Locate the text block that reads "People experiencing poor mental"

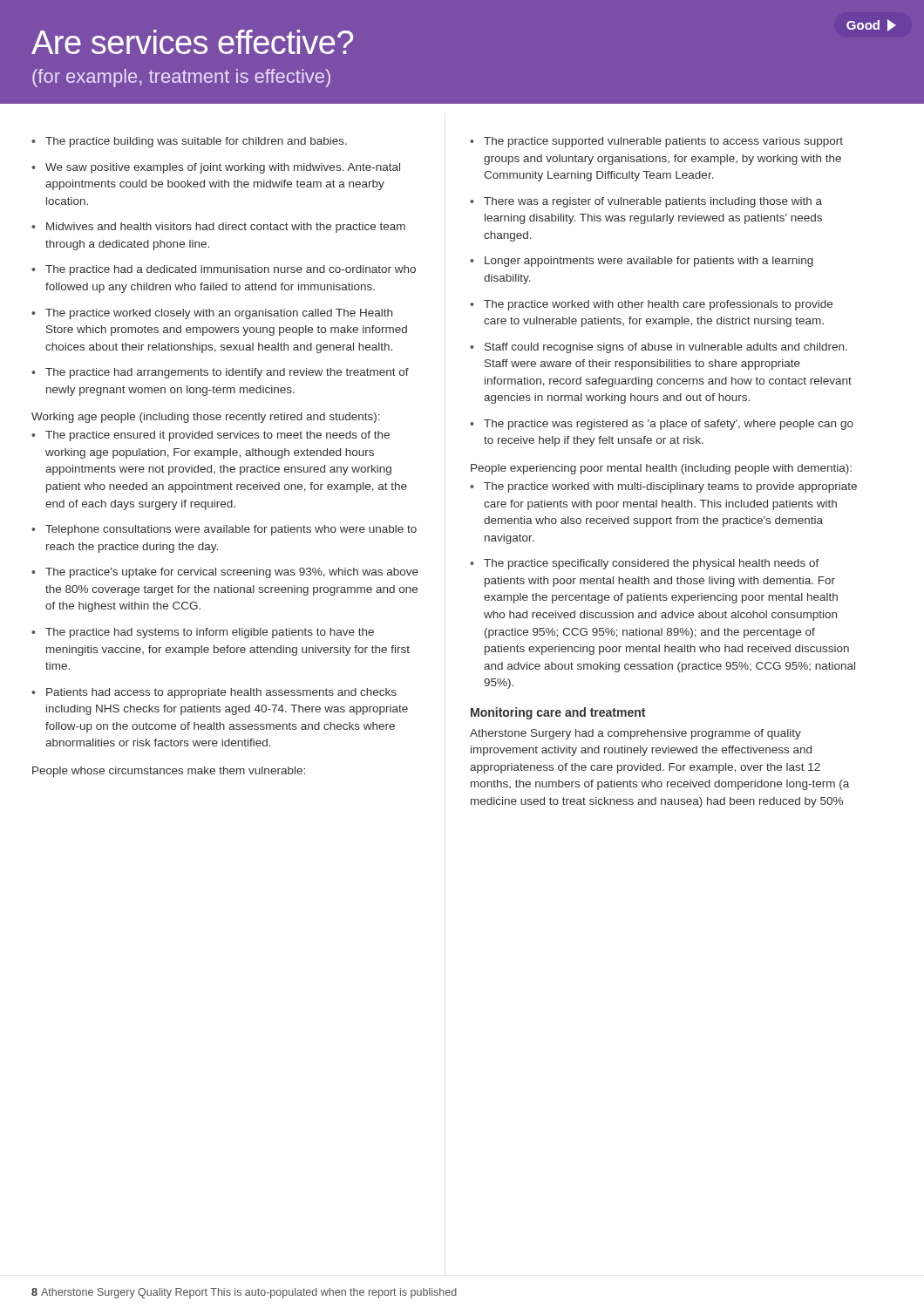coord(661,468)
